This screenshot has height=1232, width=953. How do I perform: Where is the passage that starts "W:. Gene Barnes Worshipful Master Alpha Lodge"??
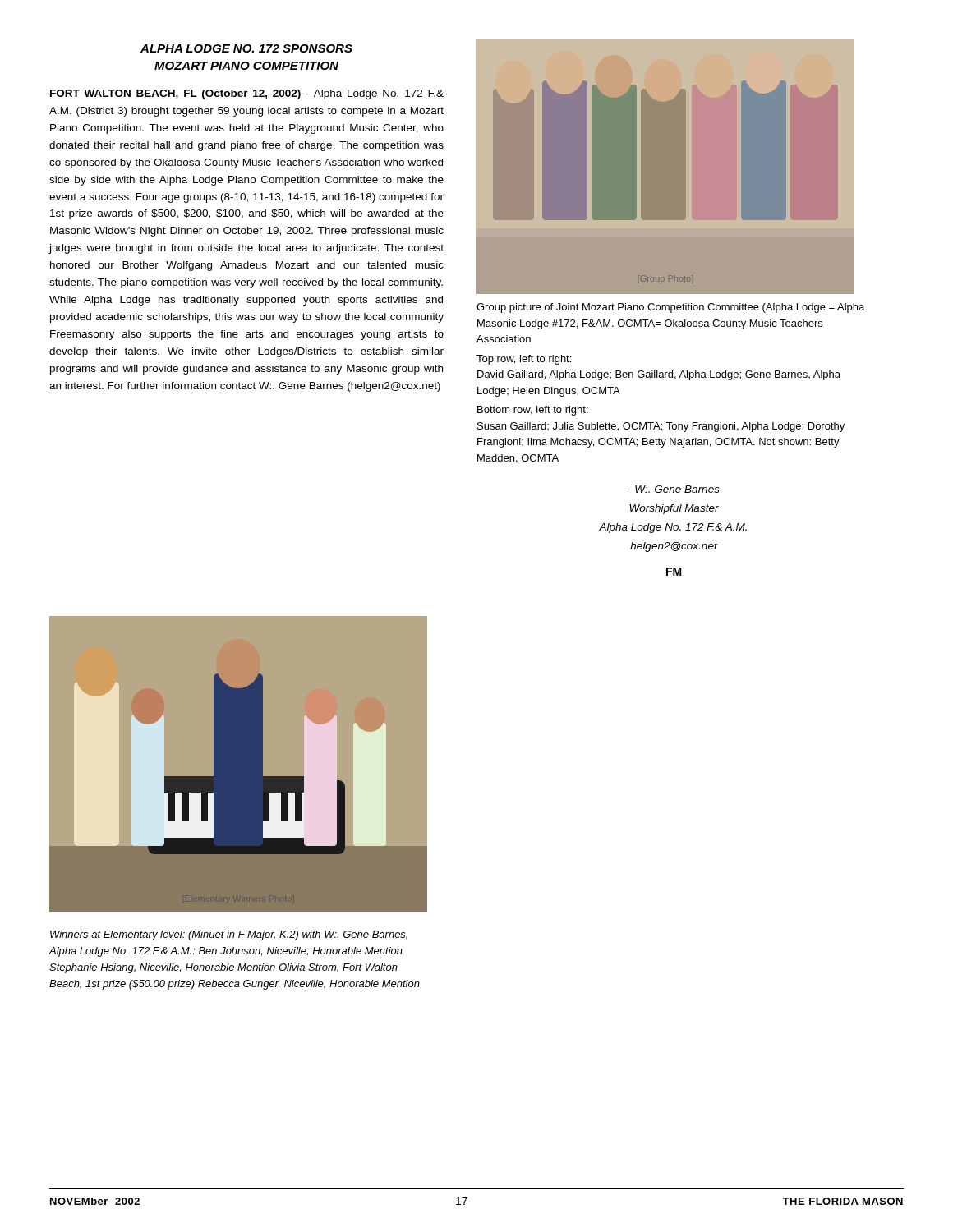pyautogui.click(x=674, y=531)
